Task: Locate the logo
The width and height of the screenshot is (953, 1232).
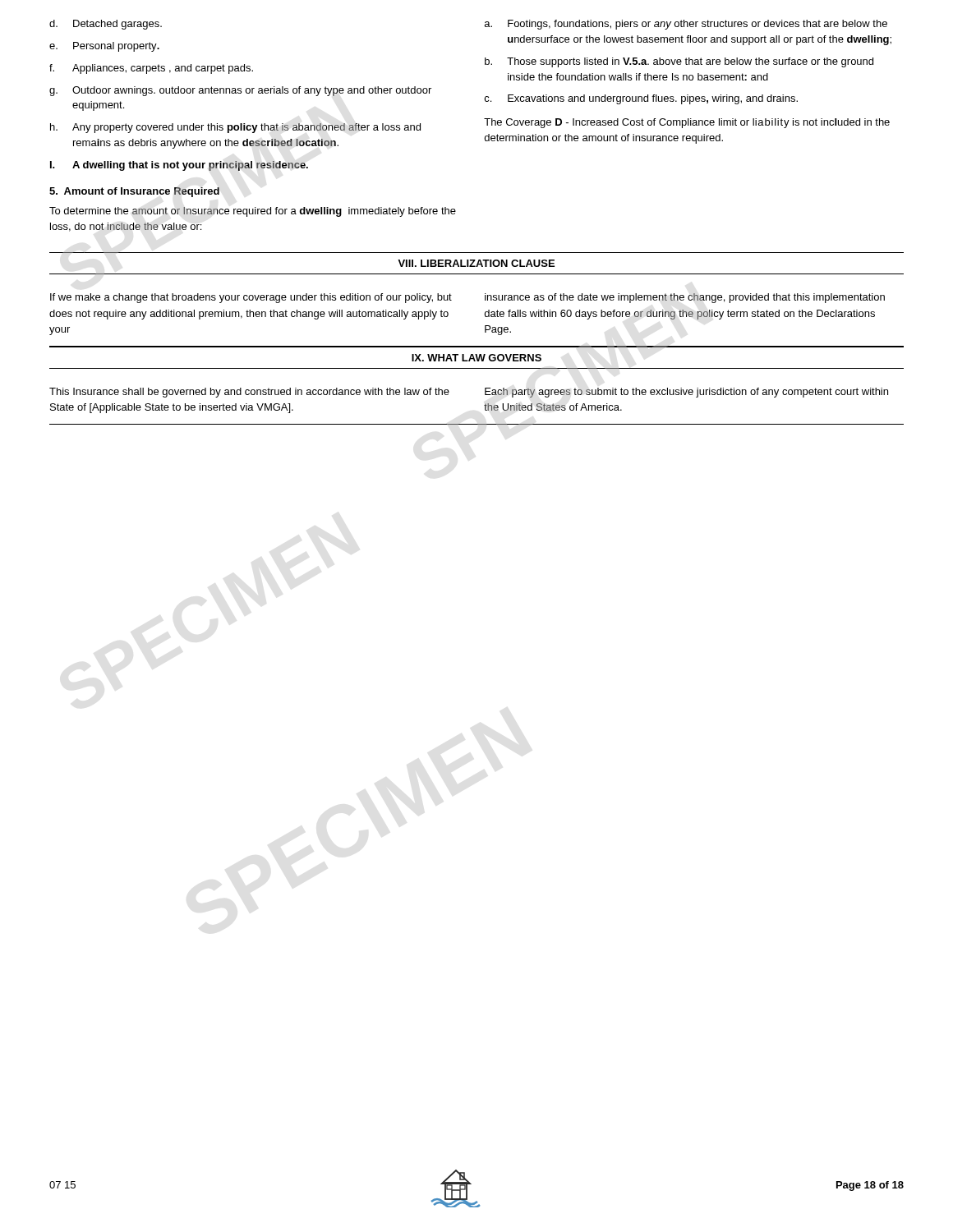Action: click(456, 1185)
